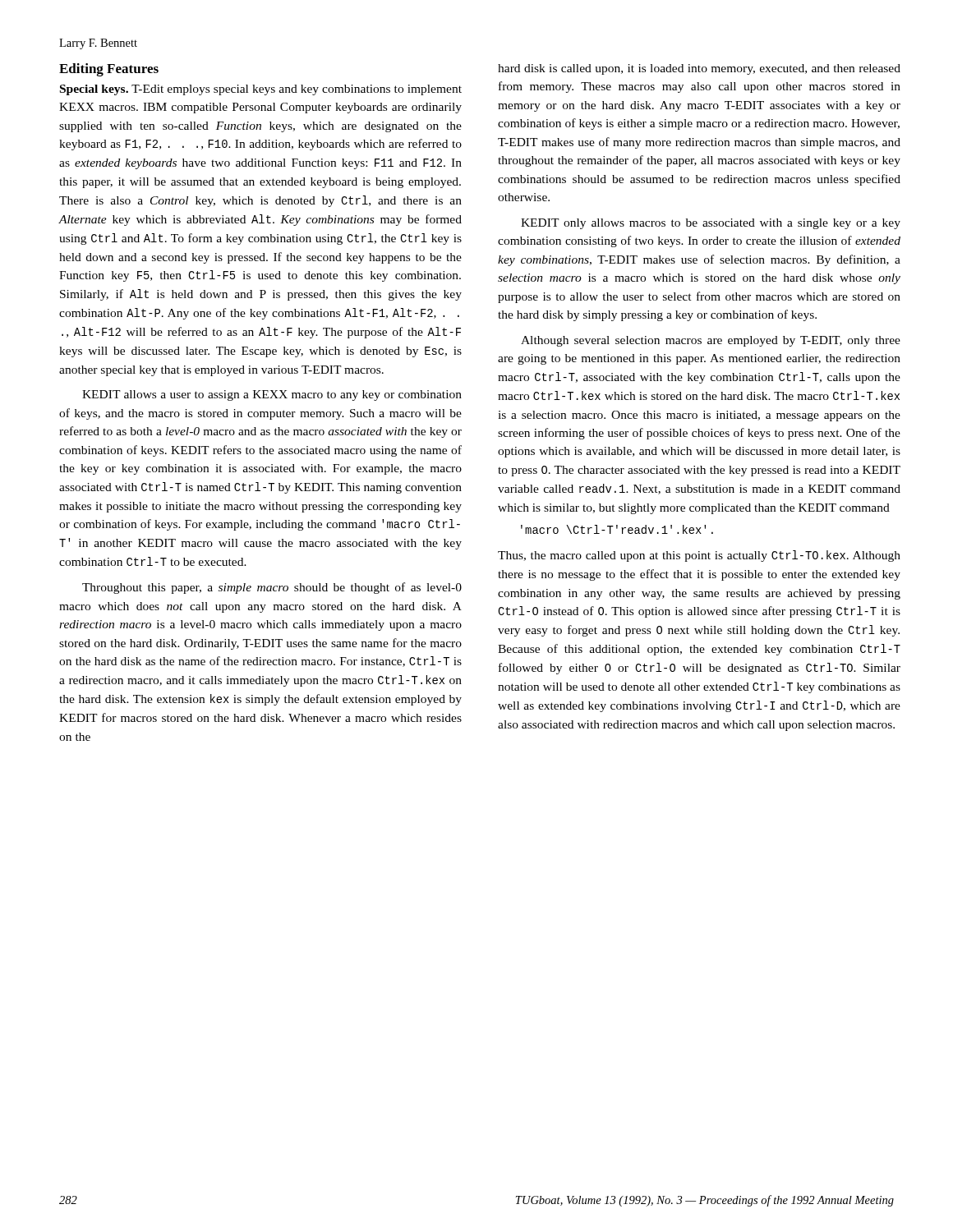953x1232 pixels.
Task: Select the text block with the text "Special keys. T-Edit employs"
Action: click(x=260, y=229)
